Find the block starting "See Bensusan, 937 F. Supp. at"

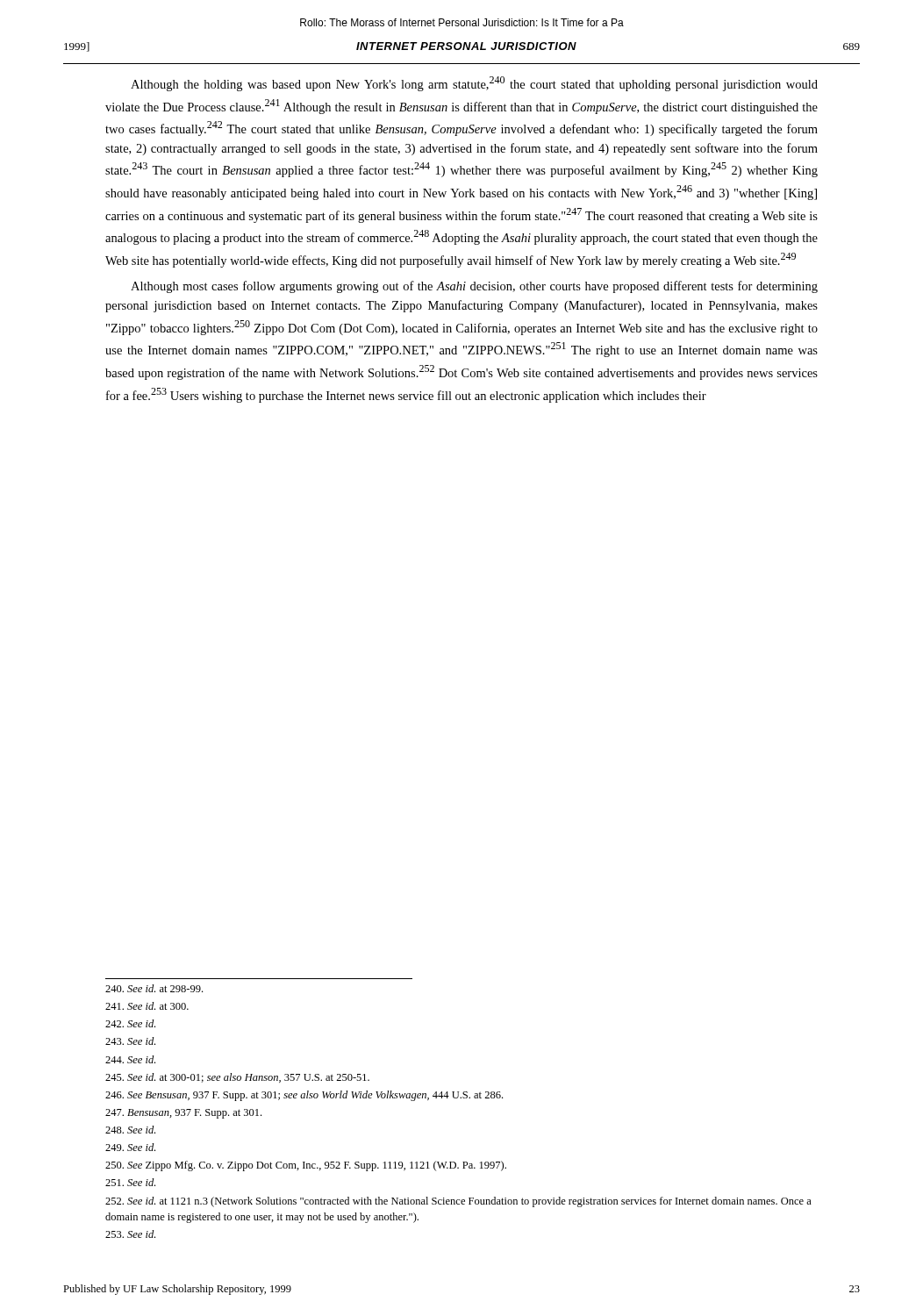(304, 1095)
